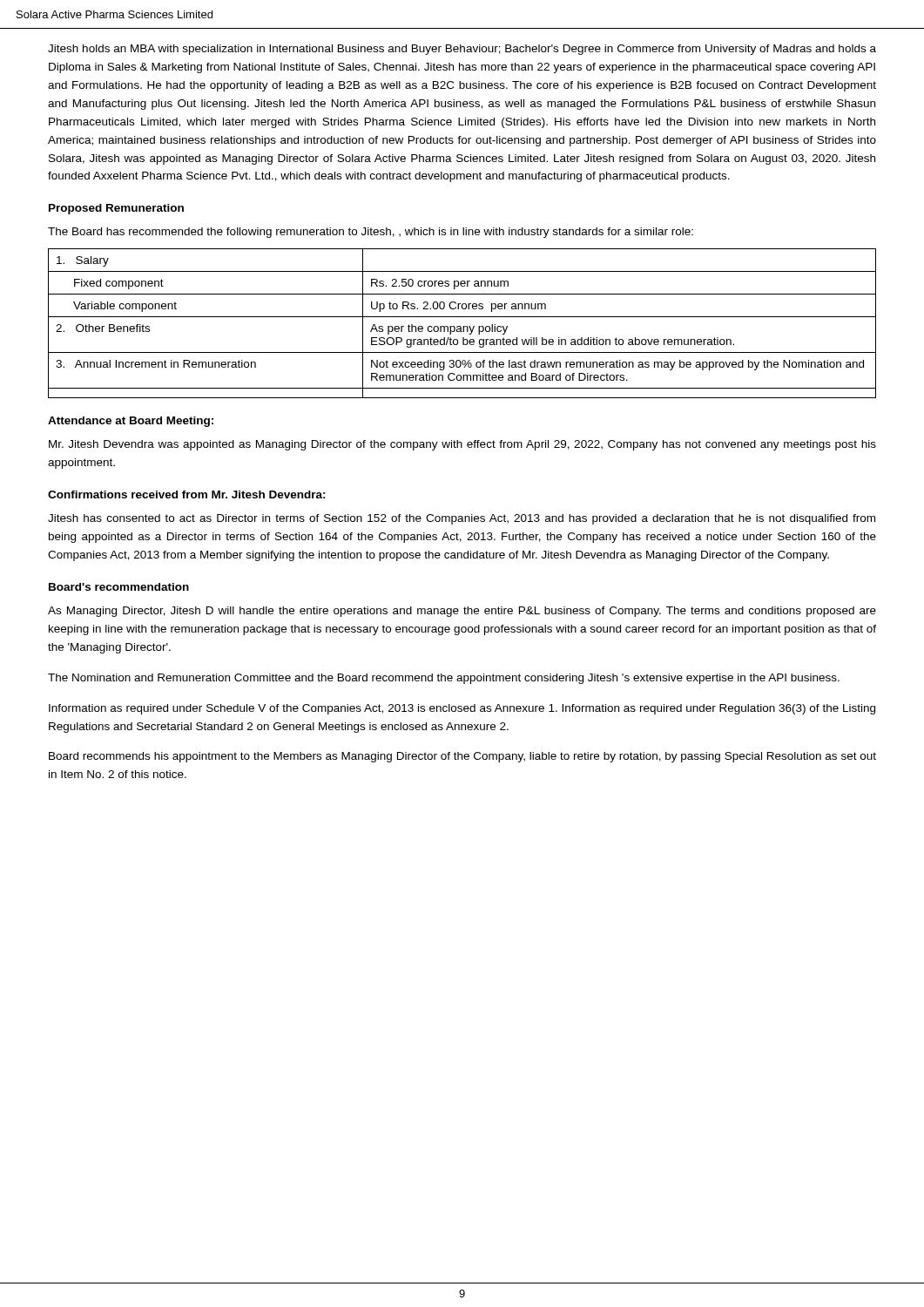The image size is (924, 1307).
Task: Locate the text block containing "Information as required under Schedule V of the"
Action: tap(462, 717)
